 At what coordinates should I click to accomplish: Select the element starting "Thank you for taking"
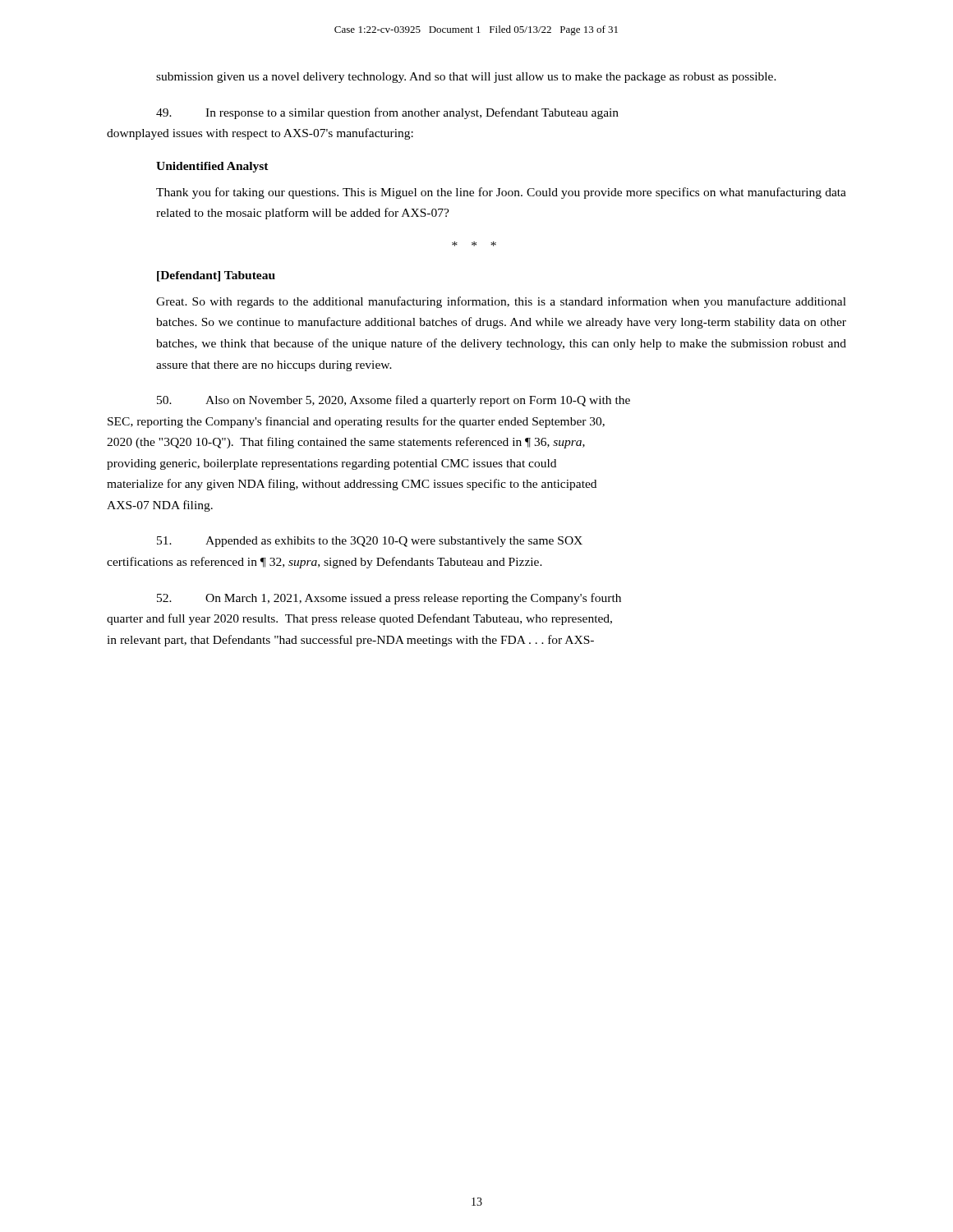point(501,202)
